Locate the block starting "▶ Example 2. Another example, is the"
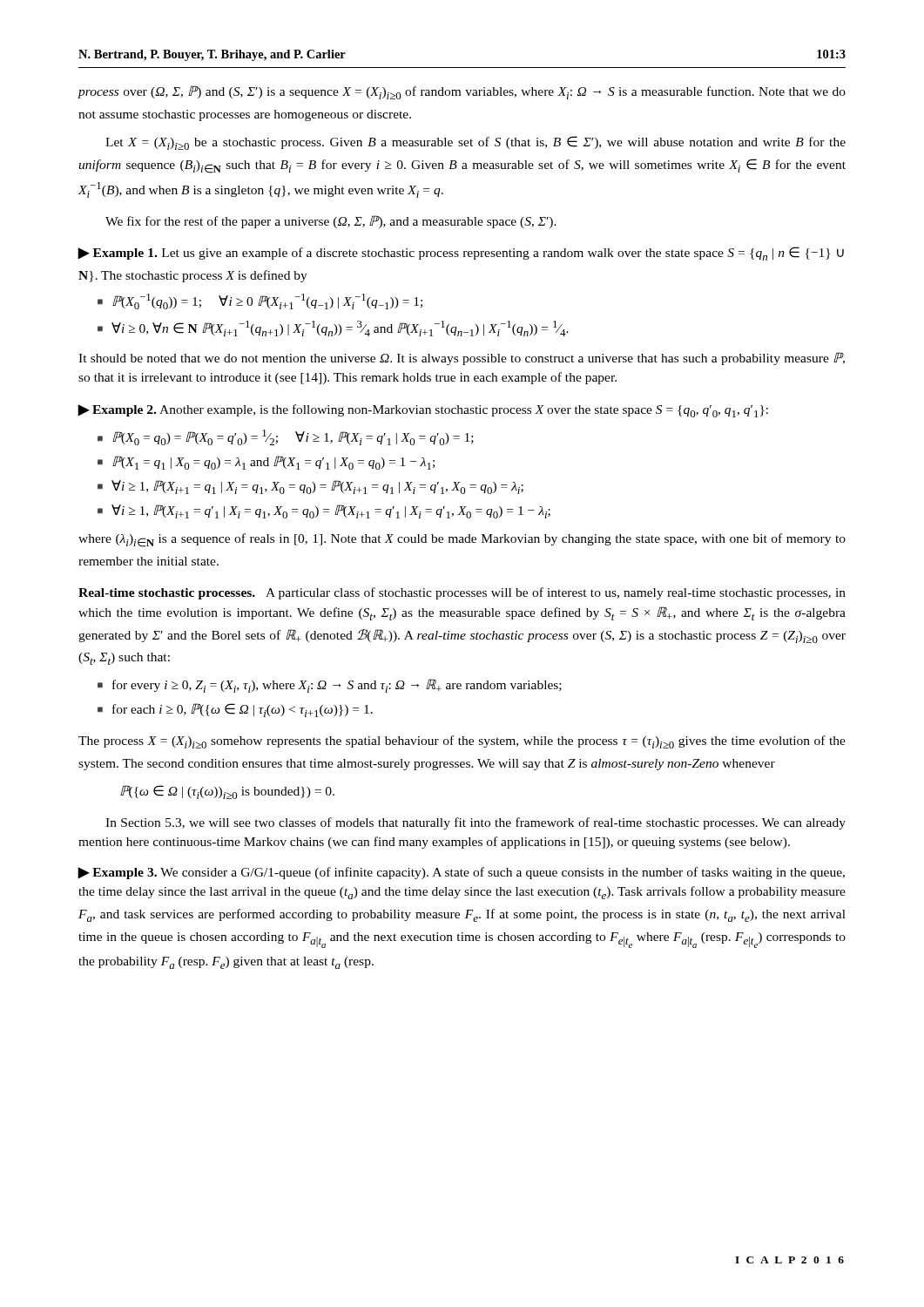The width and height of the screenshot is (924, 1307). pos(424,411)
